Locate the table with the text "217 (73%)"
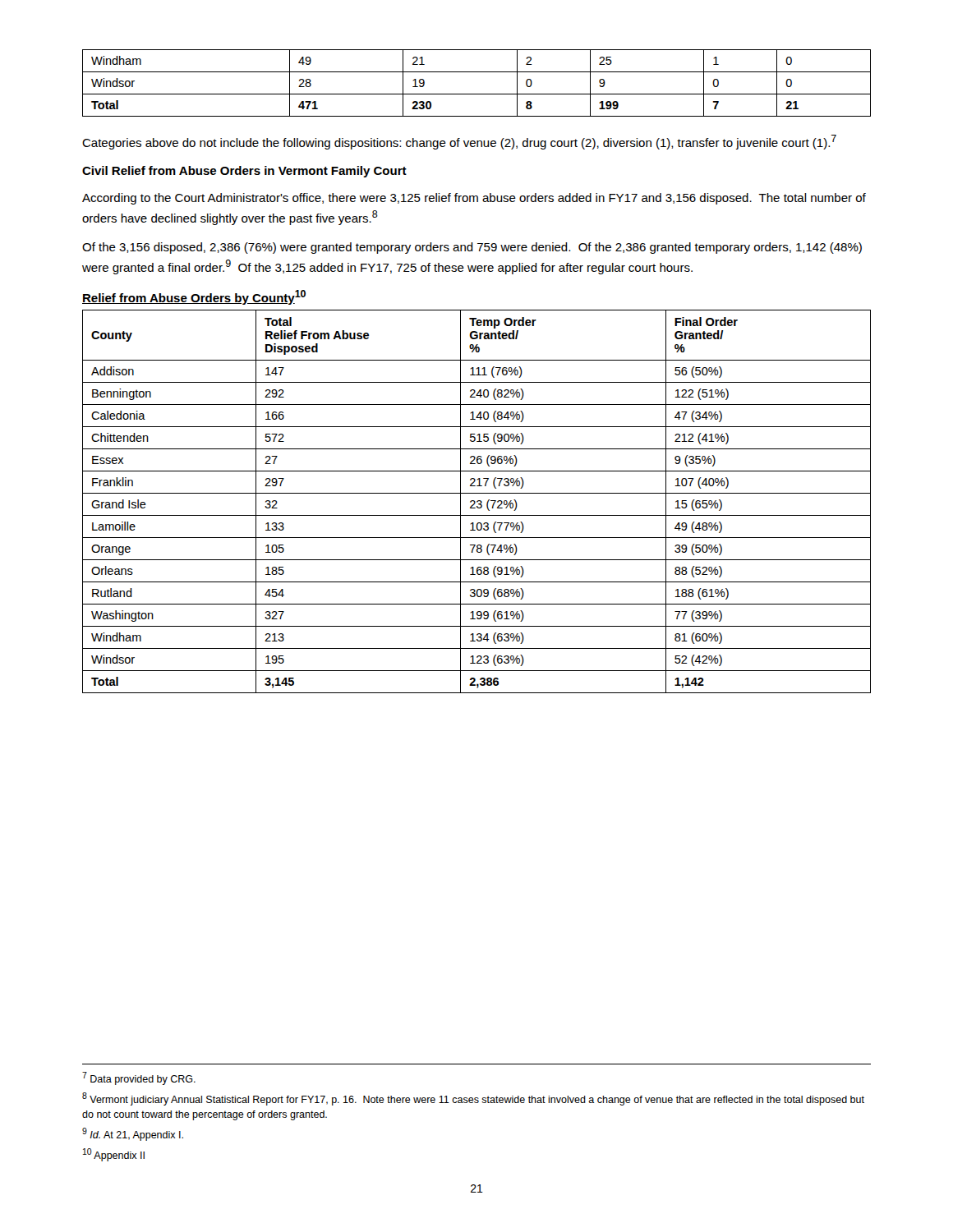 point(476,501)
